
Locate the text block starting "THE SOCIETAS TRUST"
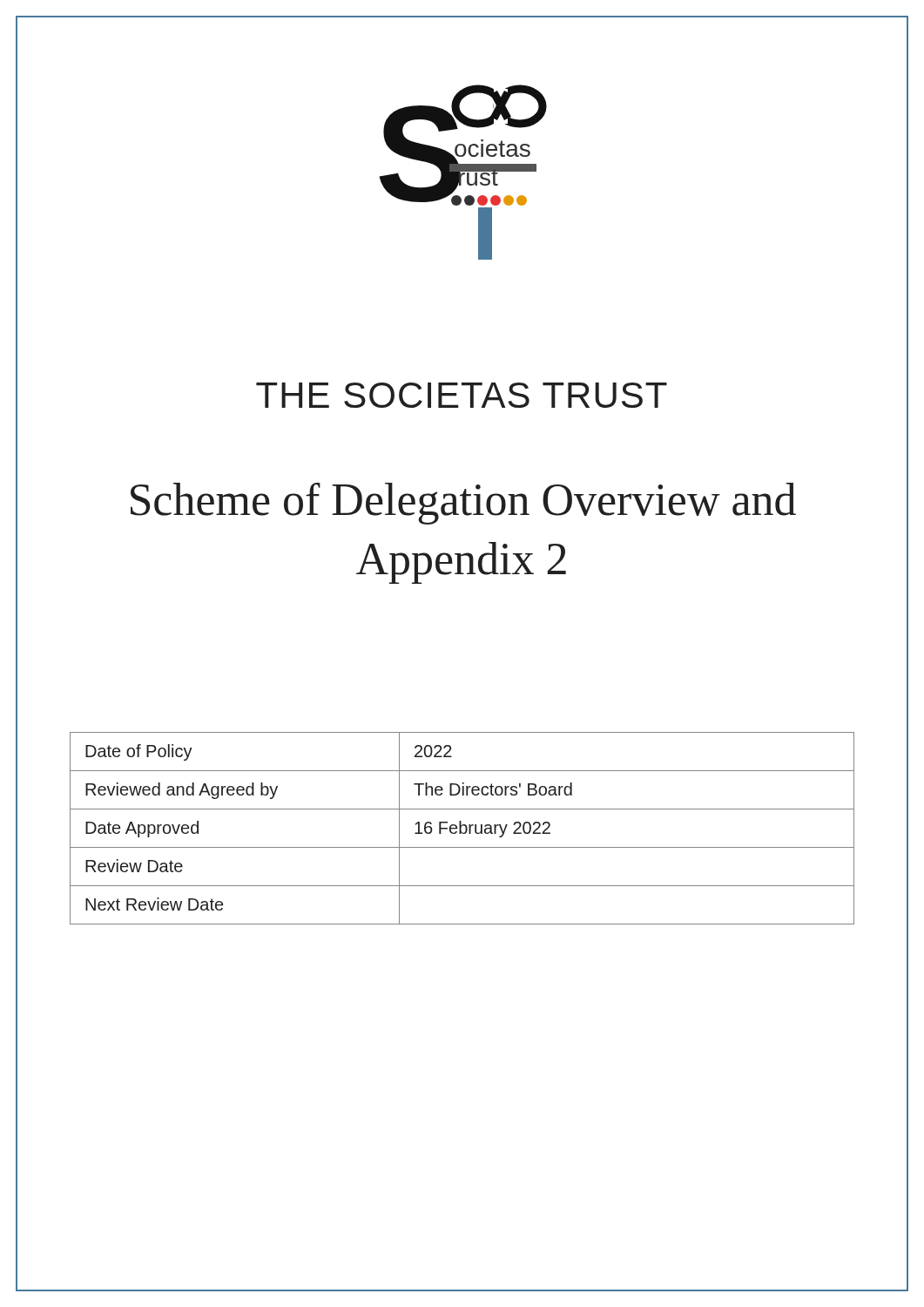[462, 395]
